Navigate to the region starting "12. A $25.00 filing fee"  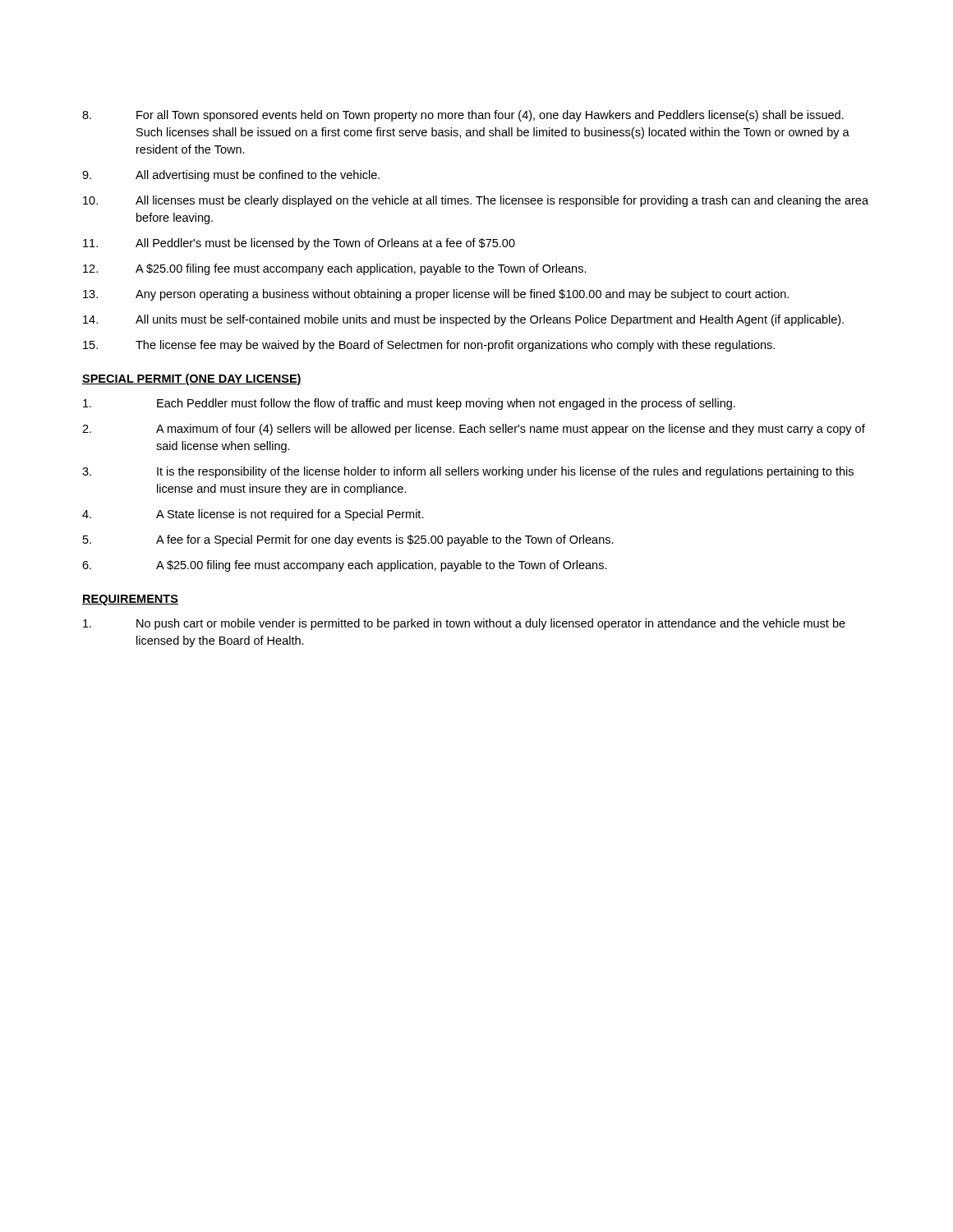[x=476, y=269]
